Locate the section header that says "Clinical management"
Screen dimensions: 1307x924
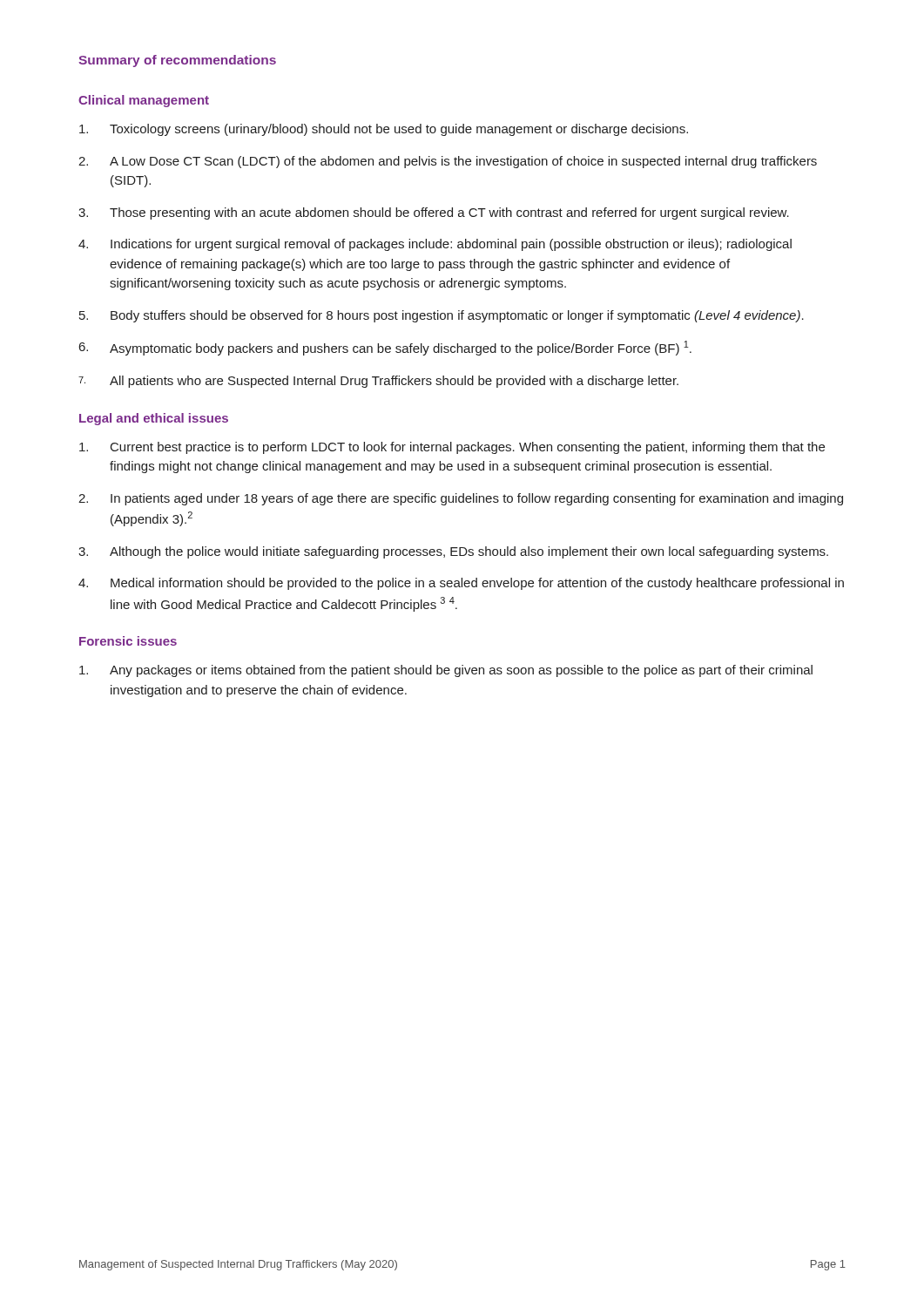click(x=144, y=100)
